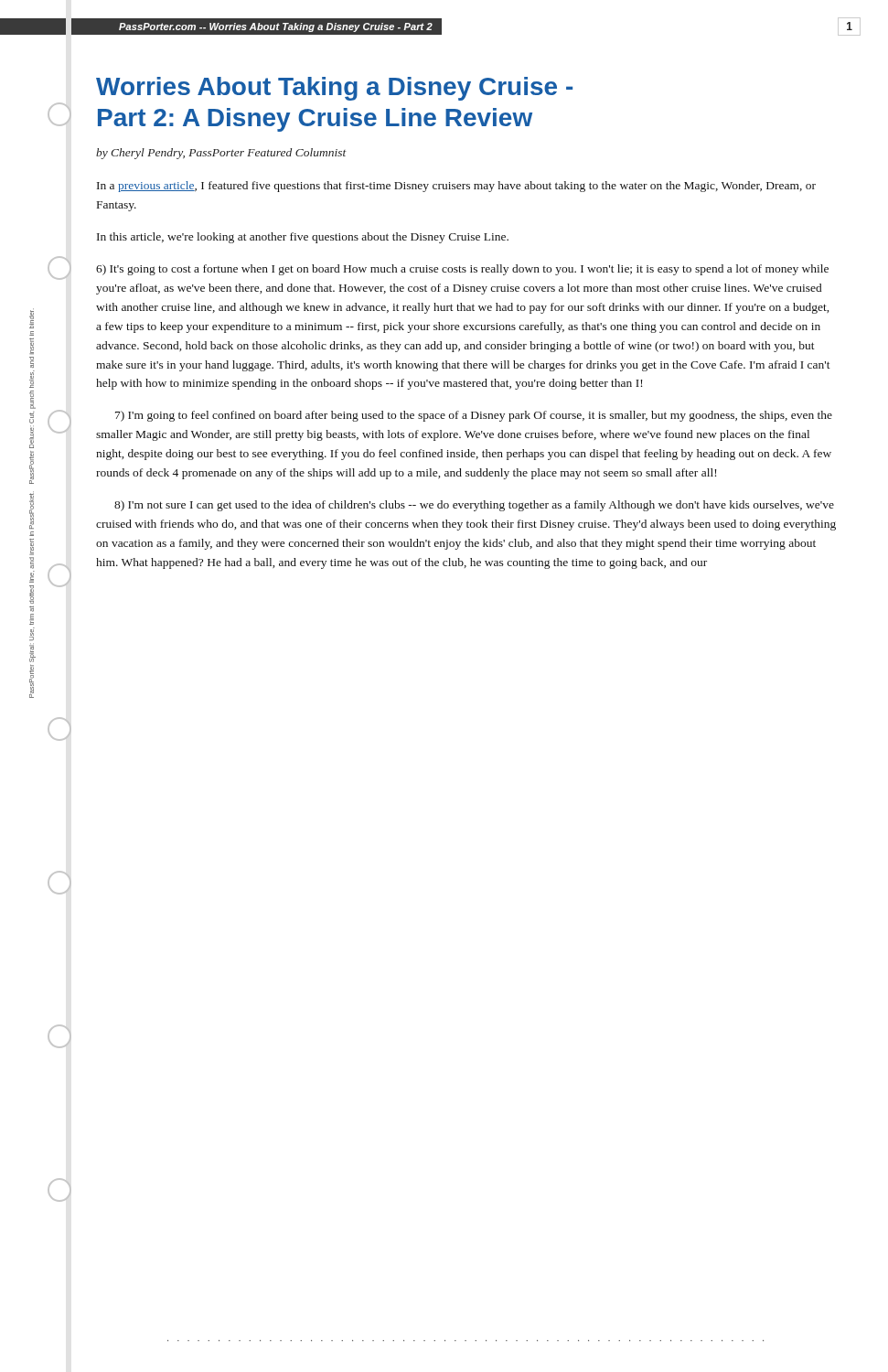
Task: Click on the text block containing "7) I'm going to feel confined"
Action: [x=464, y=444]
